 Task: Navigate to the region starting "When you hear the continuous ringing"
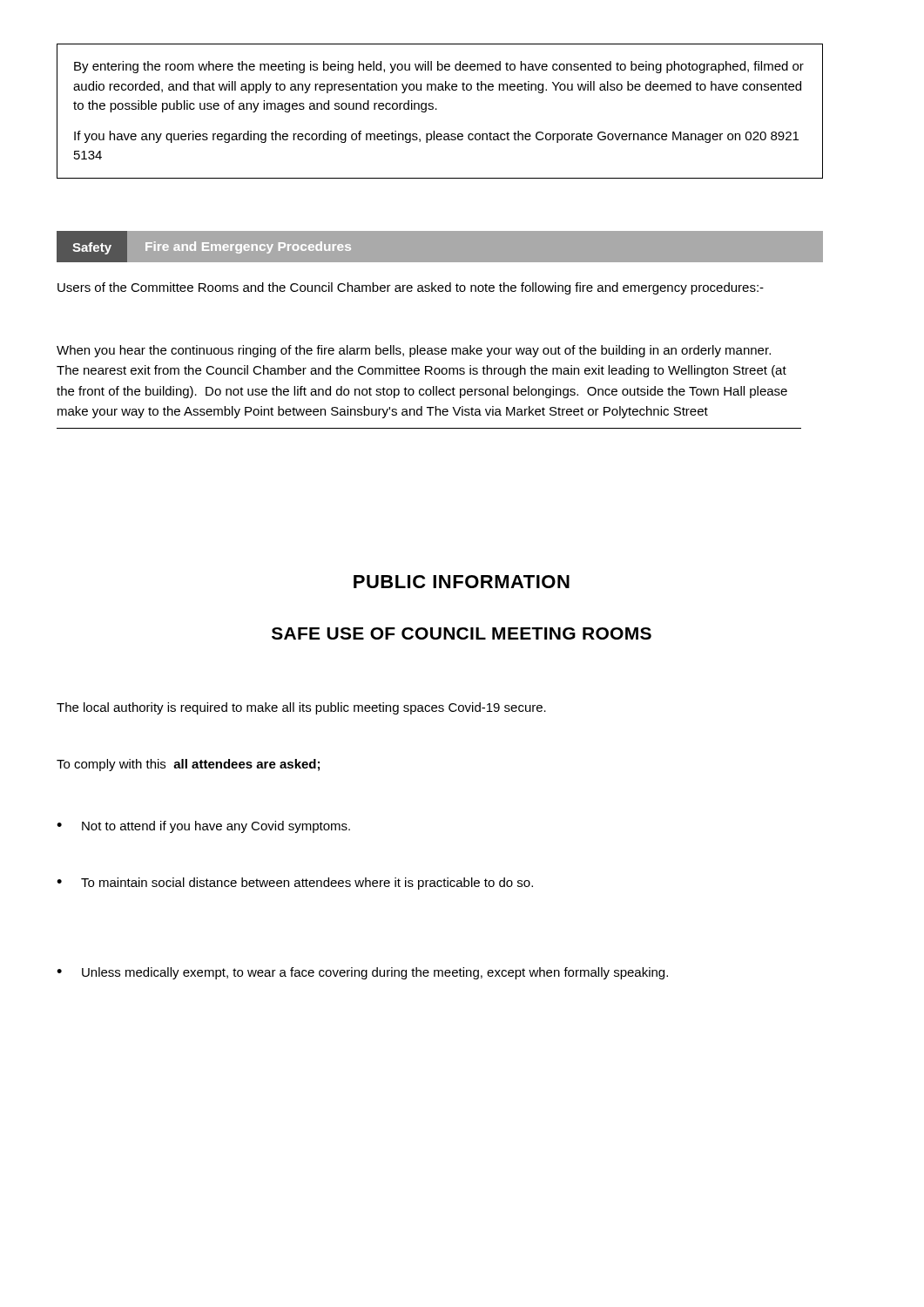click(x=422, y=380)
